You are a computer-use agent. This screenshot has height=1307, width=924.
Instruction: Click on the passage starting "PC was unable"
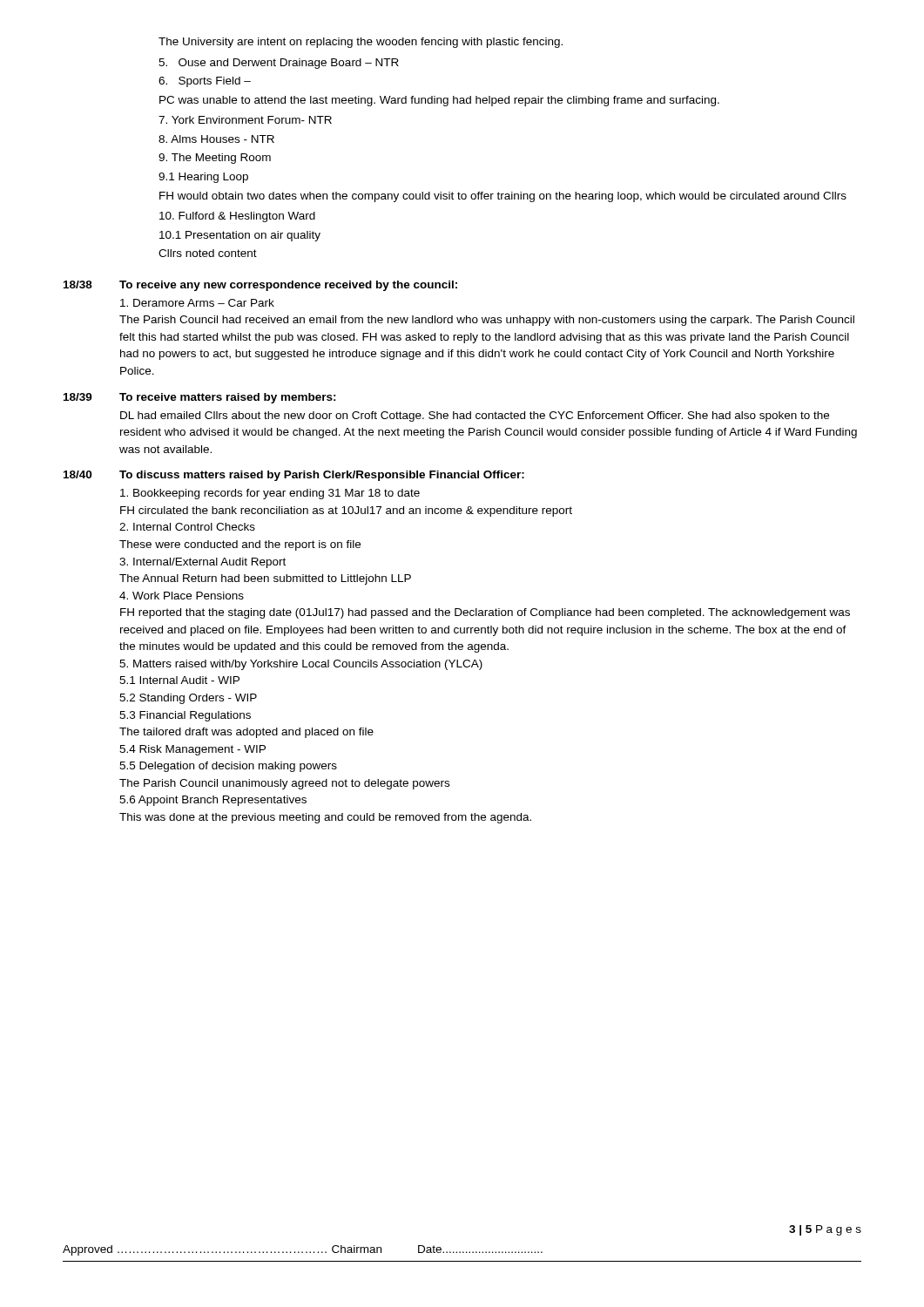pos(439,99)
